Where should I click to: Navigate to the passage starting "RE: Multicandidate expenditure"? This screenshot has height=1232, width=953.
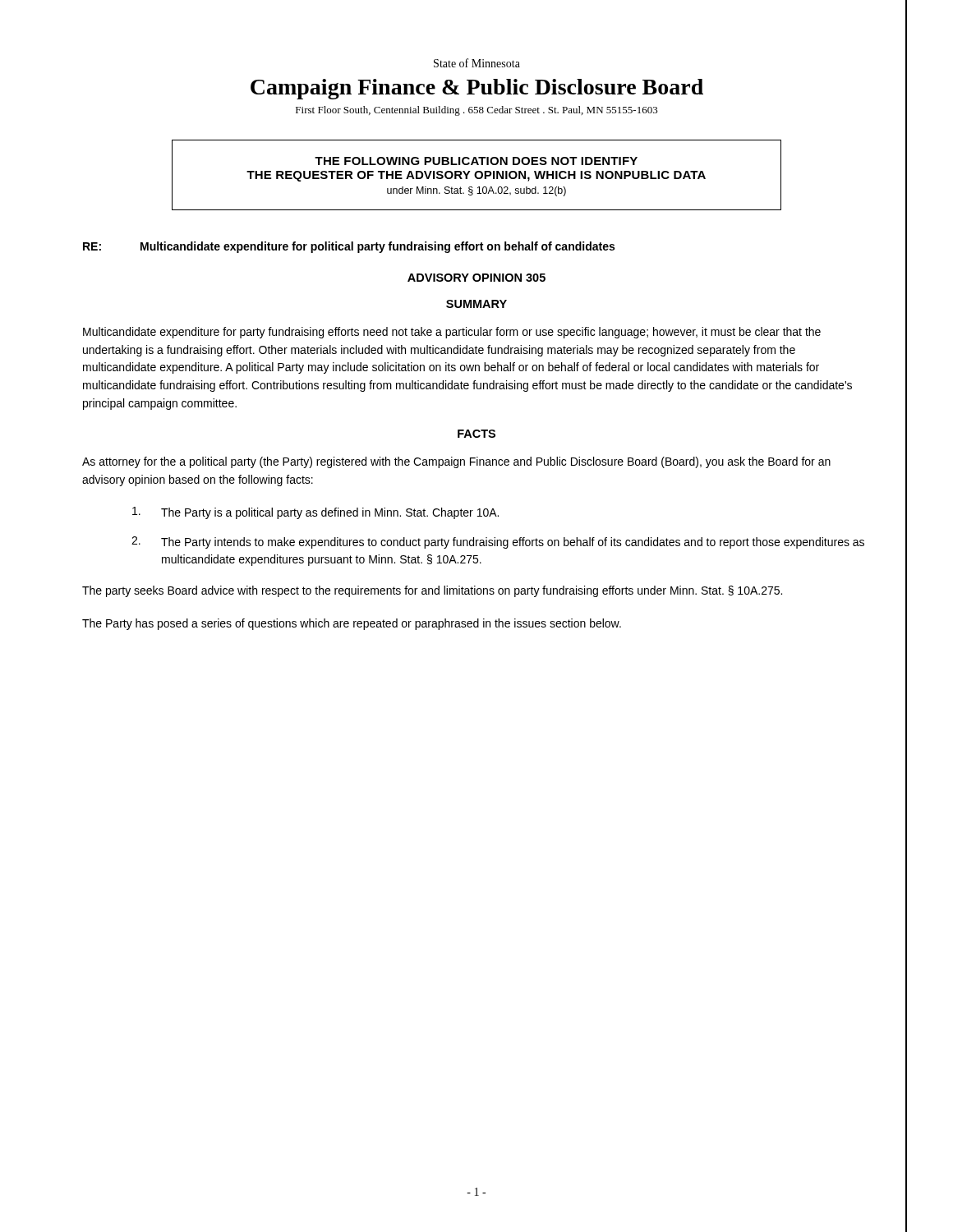(x=349, y=246)
